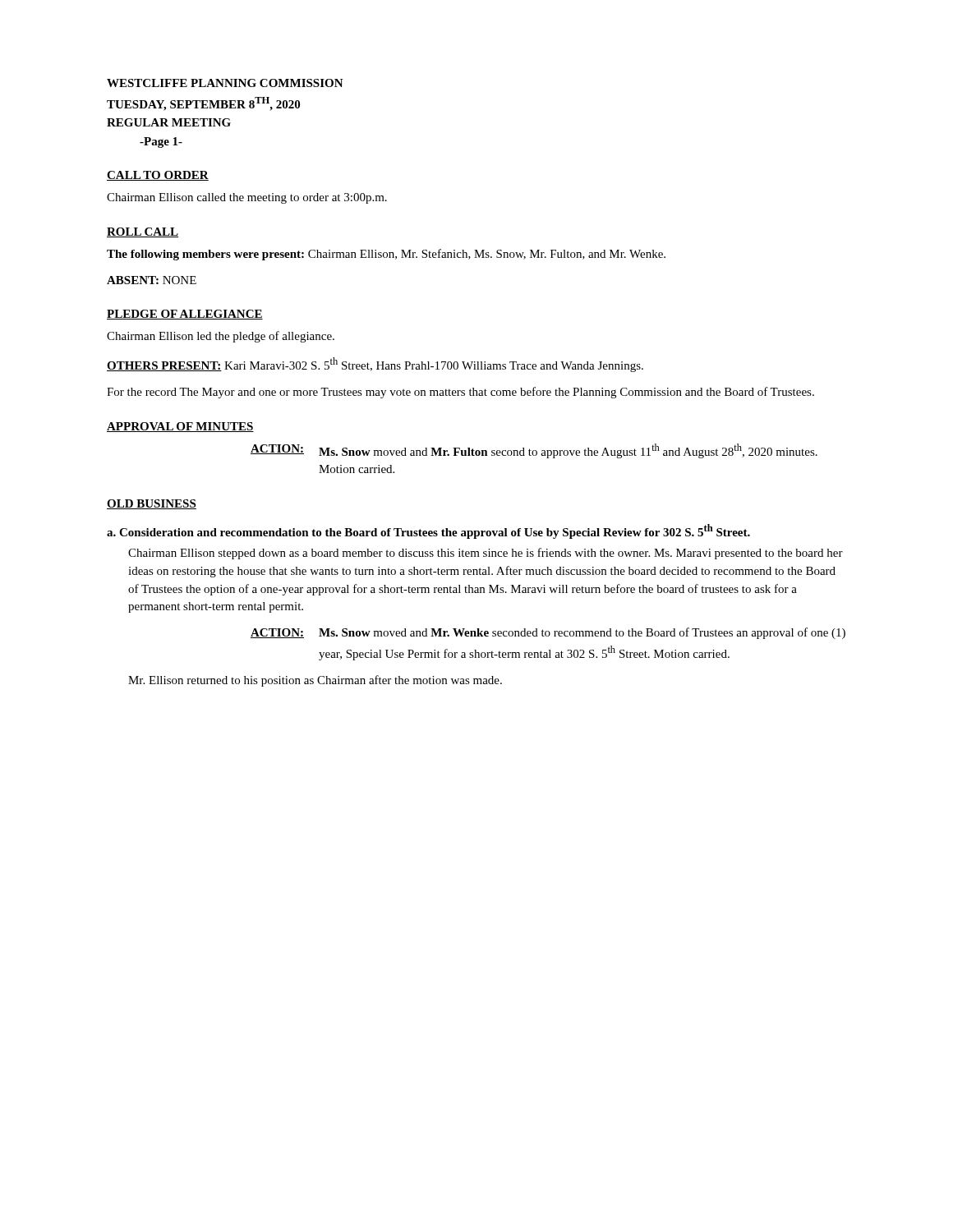Viewport: 953px width, 1232px height.
Task: Locate the region starting "OLD BUSINESS"
Action: [x=152, y=503]
